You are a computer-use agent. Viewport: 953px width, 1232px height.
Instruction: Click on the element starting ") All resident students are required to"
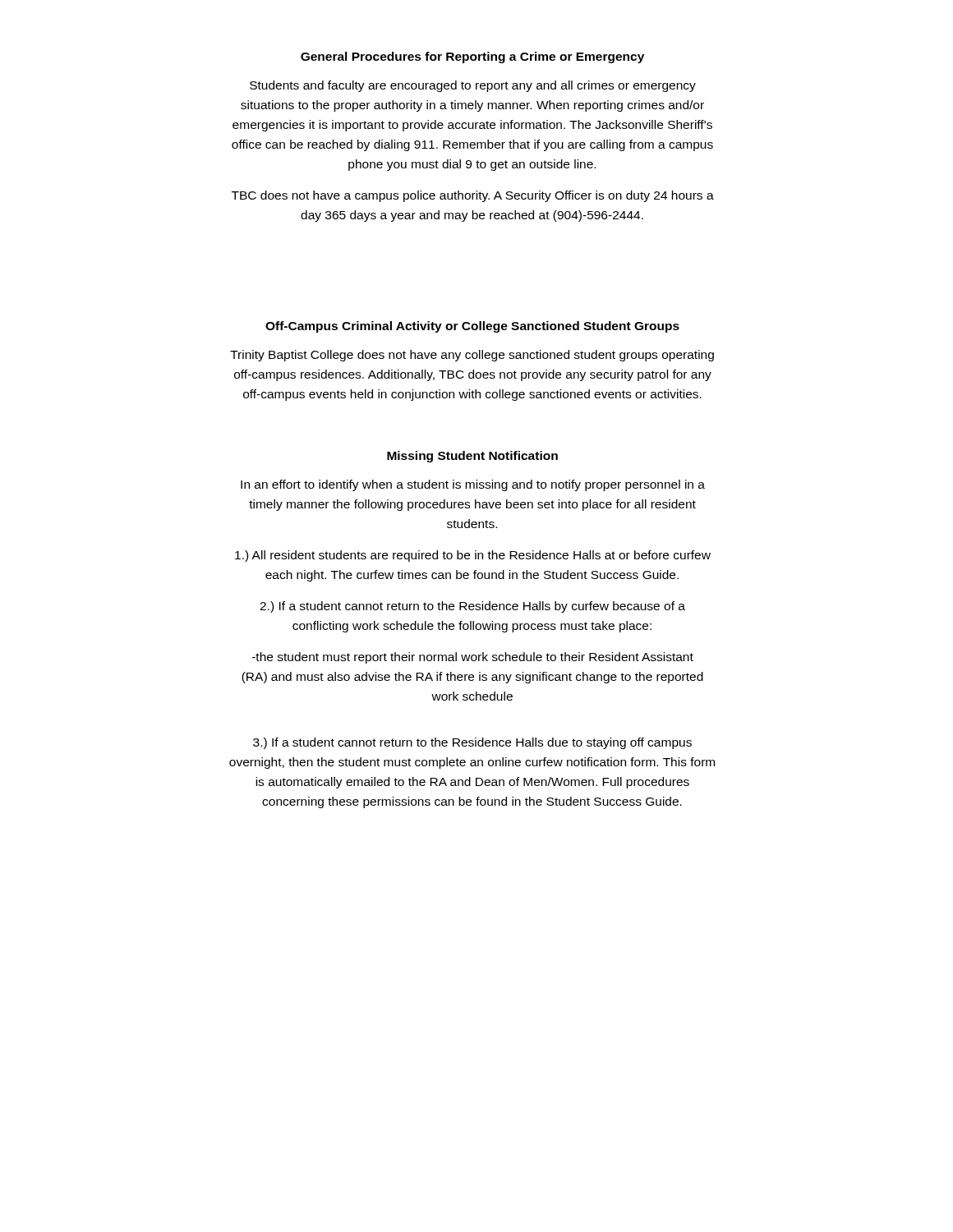point(472,565)
